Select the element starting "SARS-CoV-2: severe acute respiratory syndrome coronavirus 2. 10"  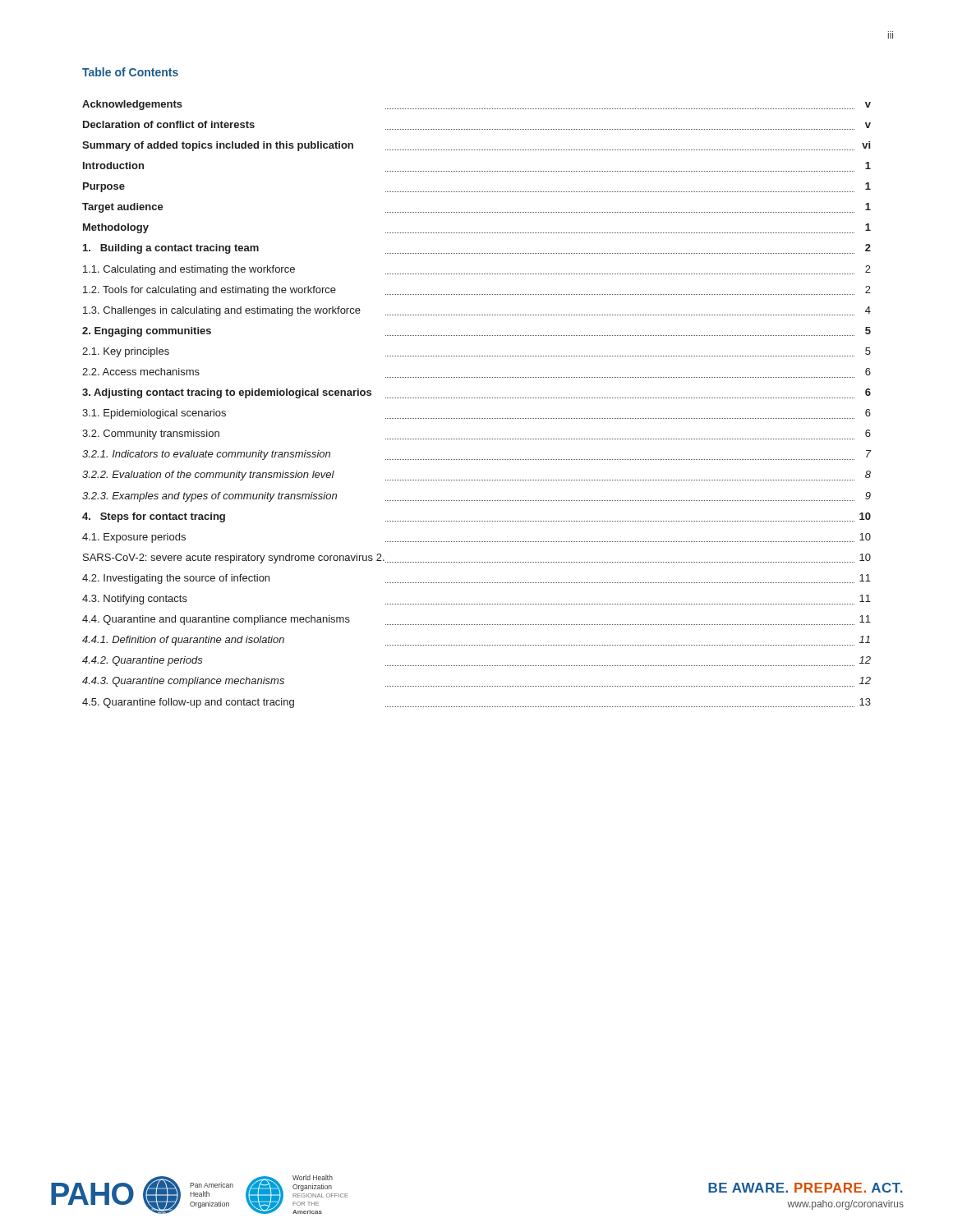click(476, 557)
